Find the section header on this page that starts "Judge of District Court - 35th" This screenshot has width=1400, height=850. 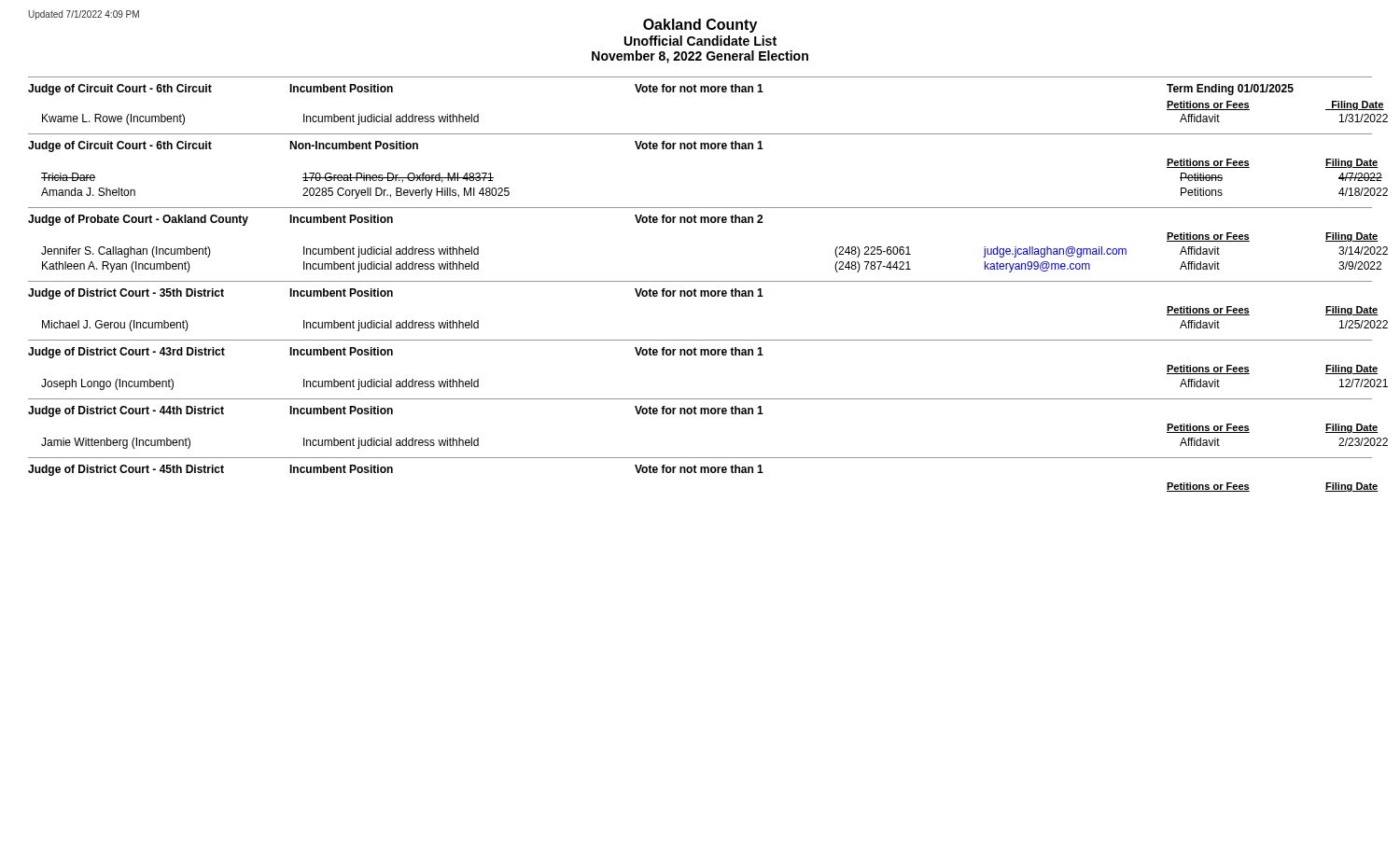click(126, 293)
